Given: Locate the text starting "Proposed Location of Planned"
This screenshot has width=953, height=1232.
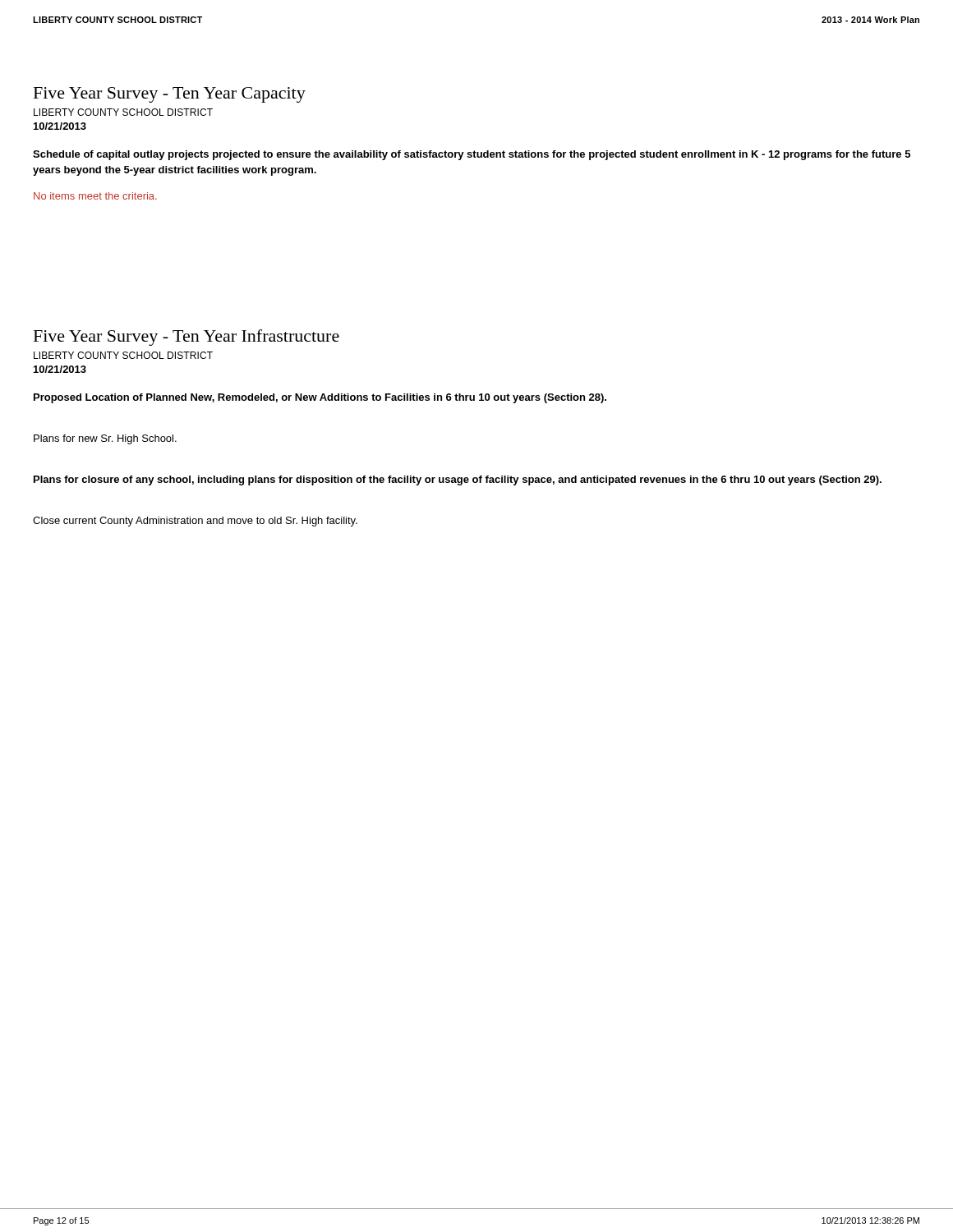Looking at the screenshot, I should (320, 397).
